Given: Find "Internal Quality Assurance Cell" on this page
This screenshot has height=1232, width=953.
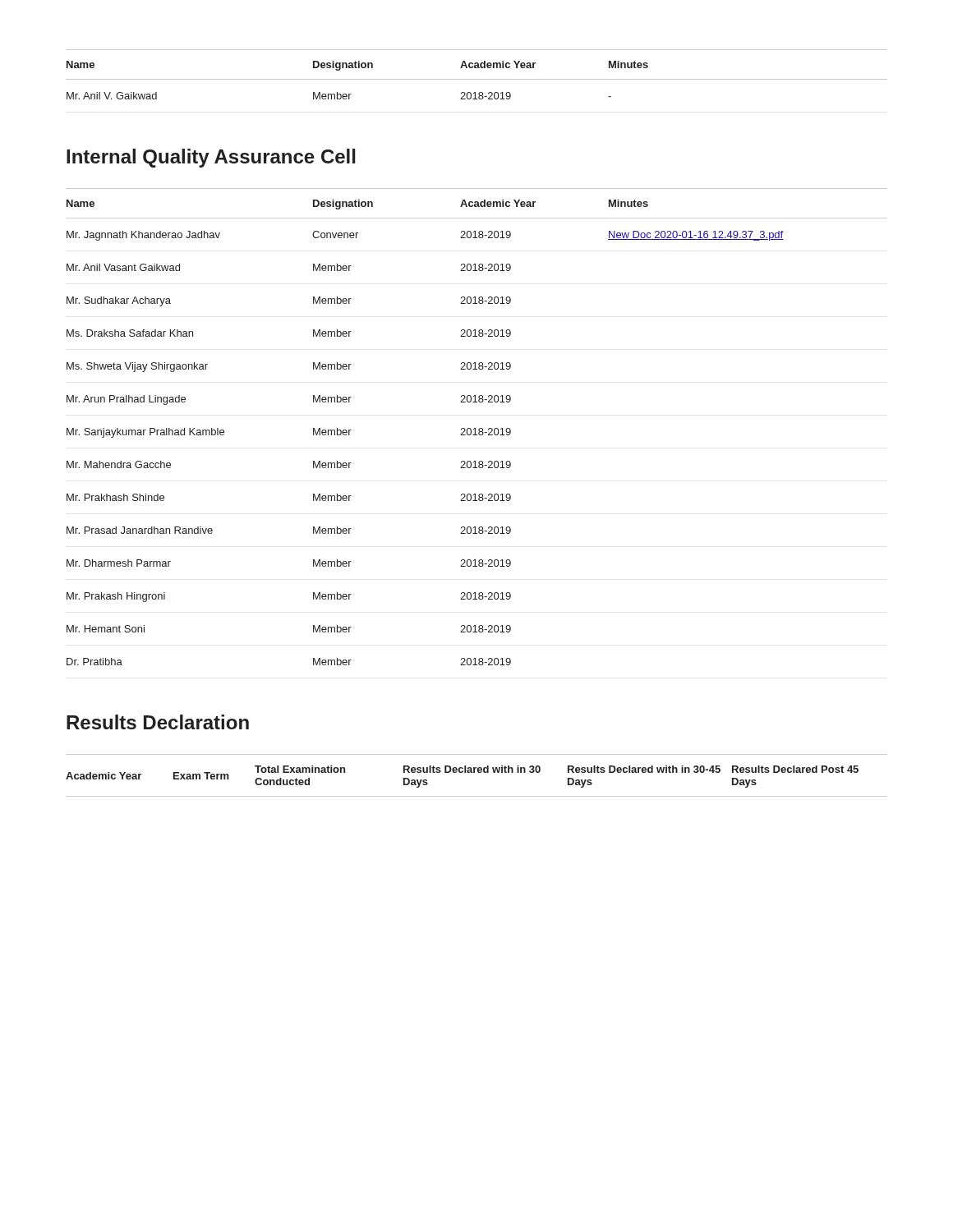Looking at the screenshot, I should click(211, 156).
